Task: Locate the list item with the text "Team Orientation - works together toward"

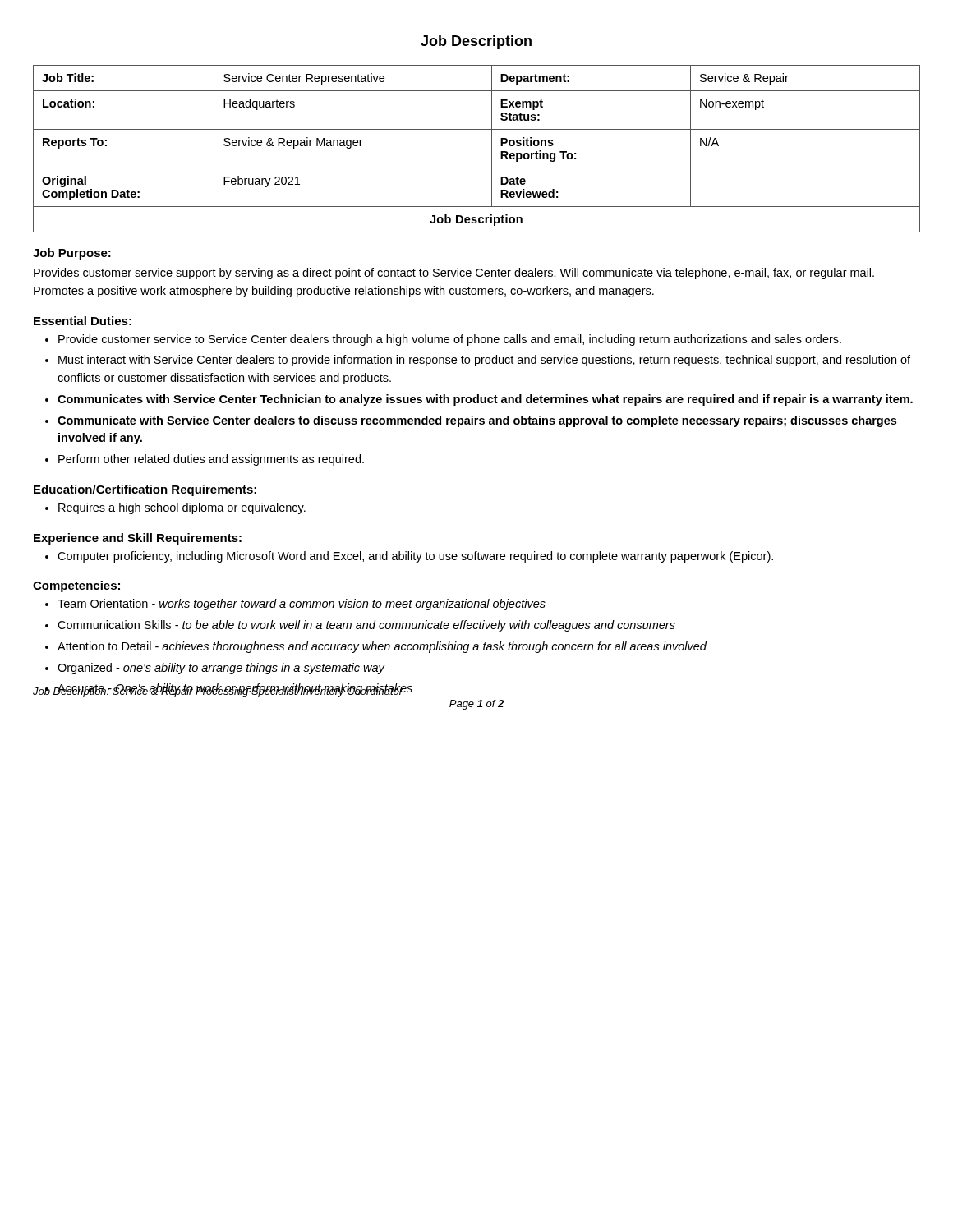Action: pyautogui.click(x=301, y=604)
